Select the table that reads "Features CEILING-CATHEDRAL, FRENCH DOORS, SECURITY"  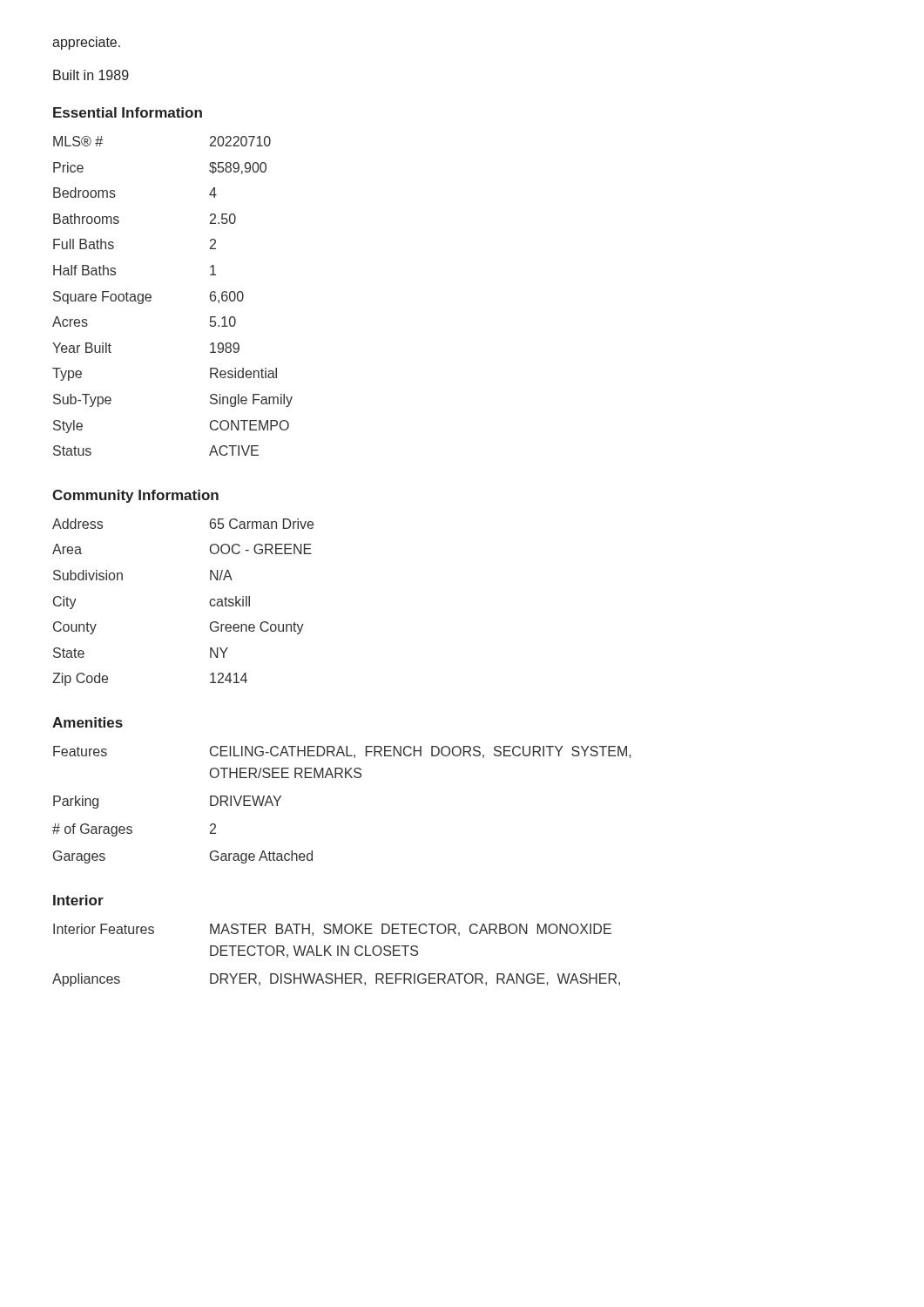coord(462,804)
